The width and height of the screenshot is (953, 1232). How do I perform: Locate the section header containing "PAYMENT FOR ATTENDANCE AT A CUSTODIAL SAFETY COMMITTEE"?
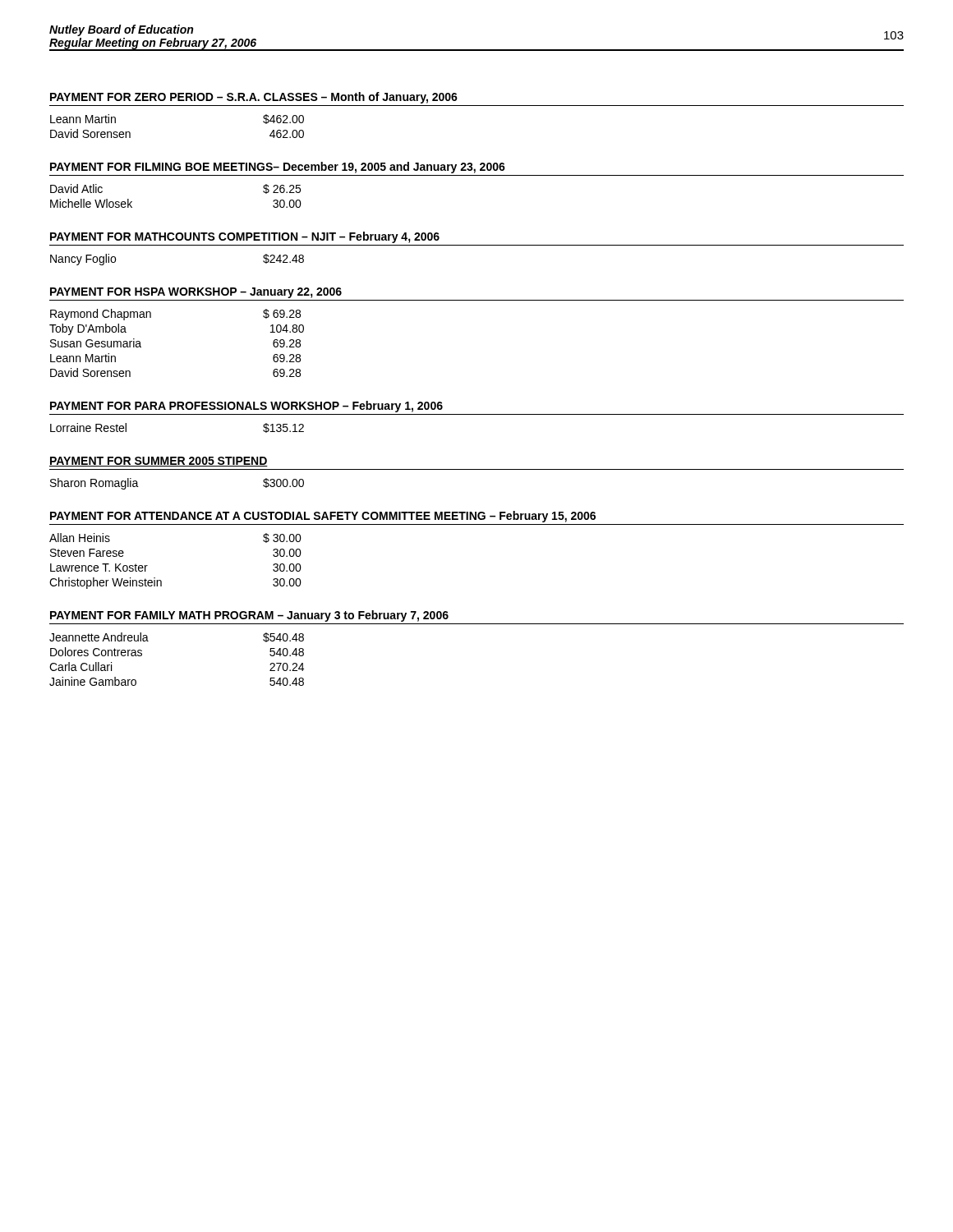click(323, 516)
